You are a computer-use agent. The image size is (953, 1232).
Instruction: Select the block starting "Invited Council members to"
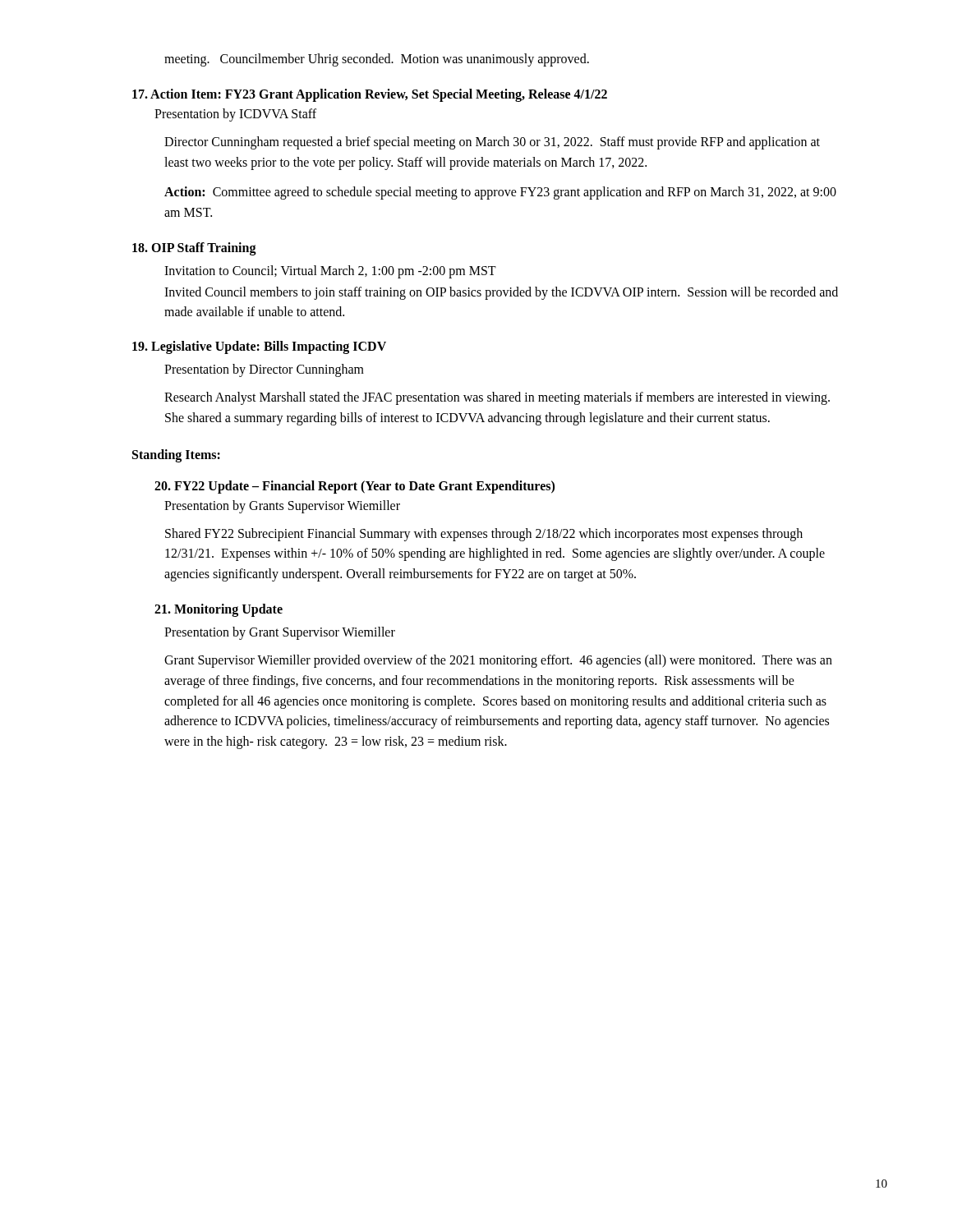click(501, 302)
